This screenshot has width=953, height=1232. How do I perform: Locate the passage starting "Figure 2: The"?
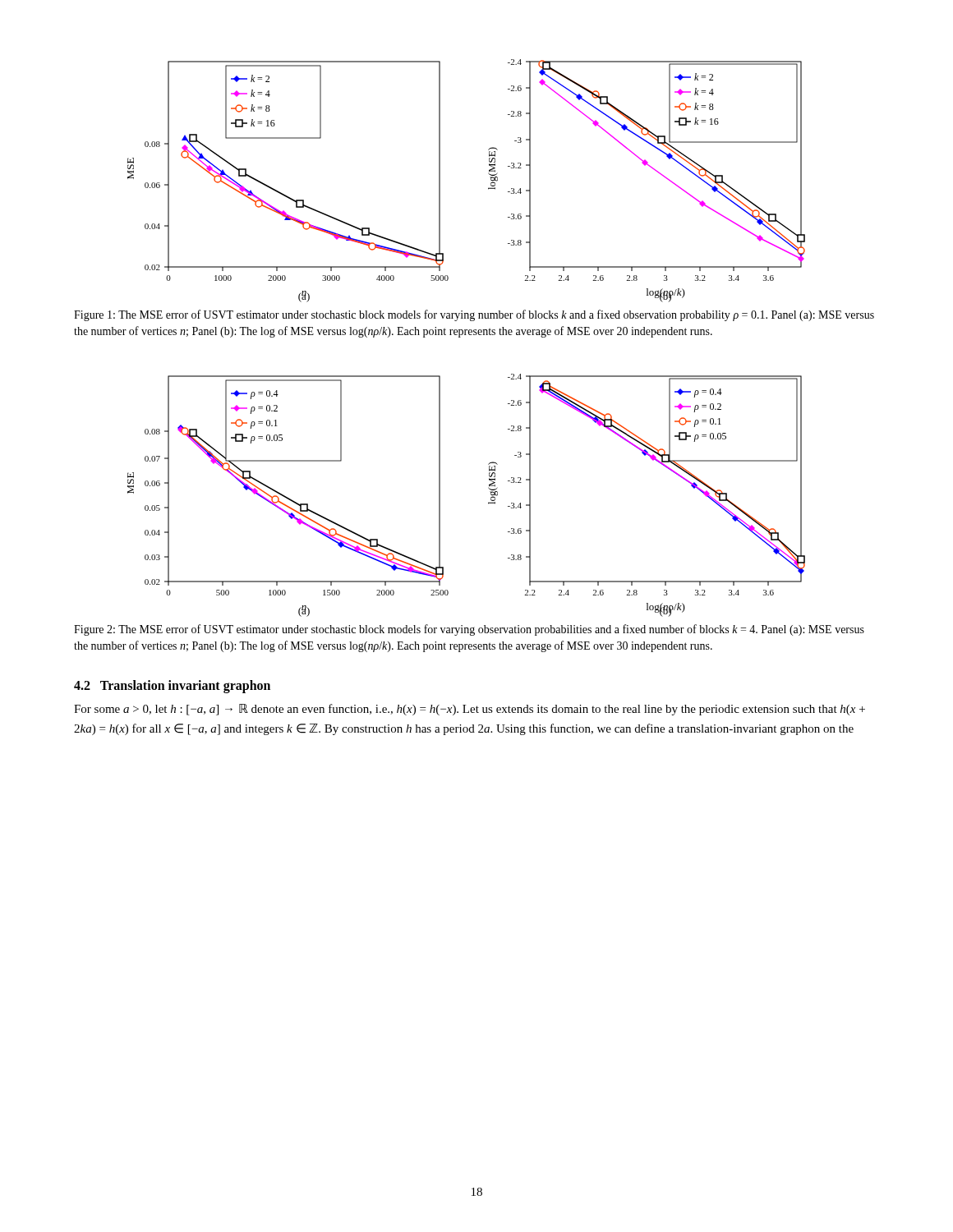[x=469, y=638]
